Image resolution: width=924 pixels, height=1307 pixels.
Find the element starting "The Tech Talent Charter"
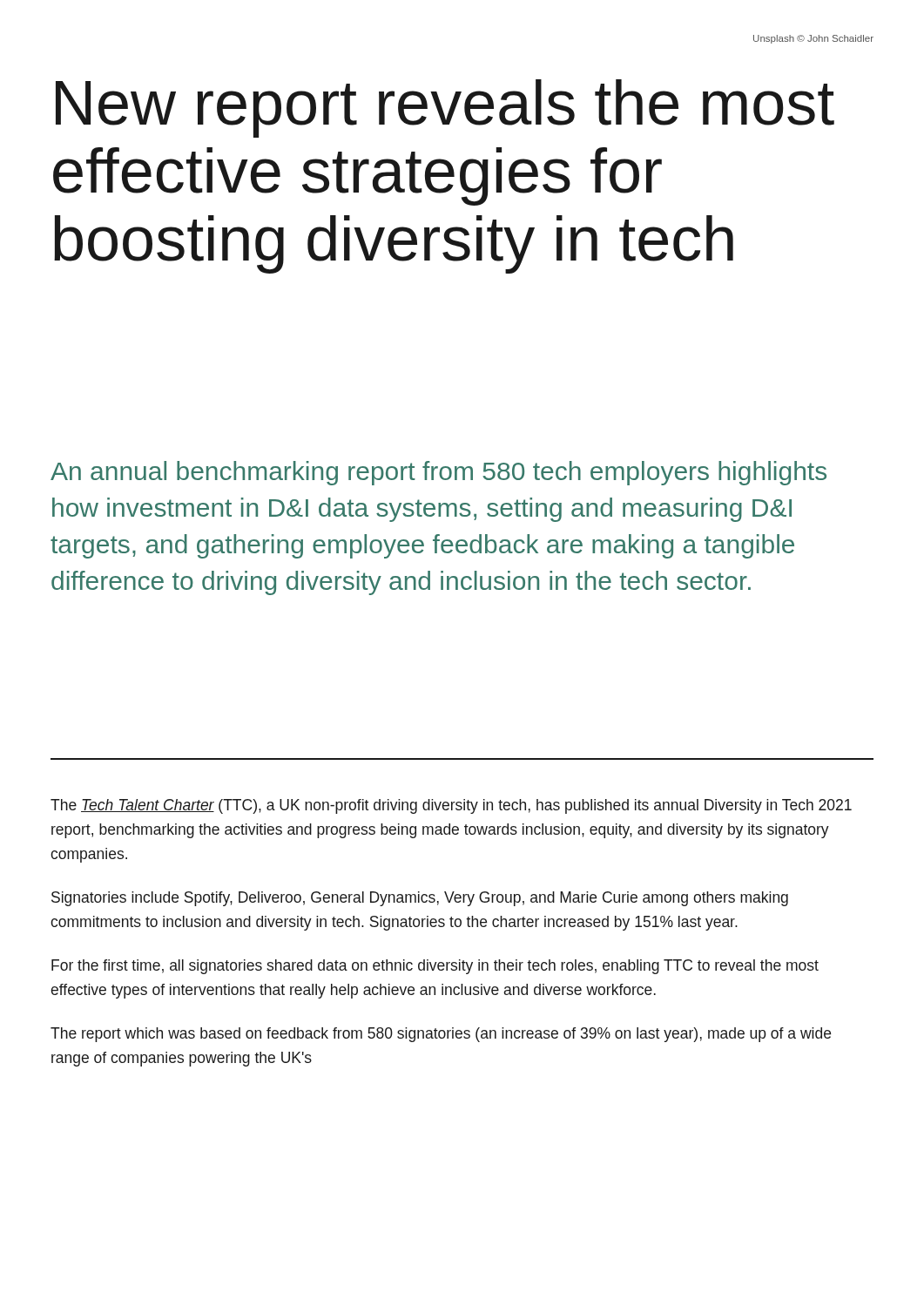pos(462,830)
